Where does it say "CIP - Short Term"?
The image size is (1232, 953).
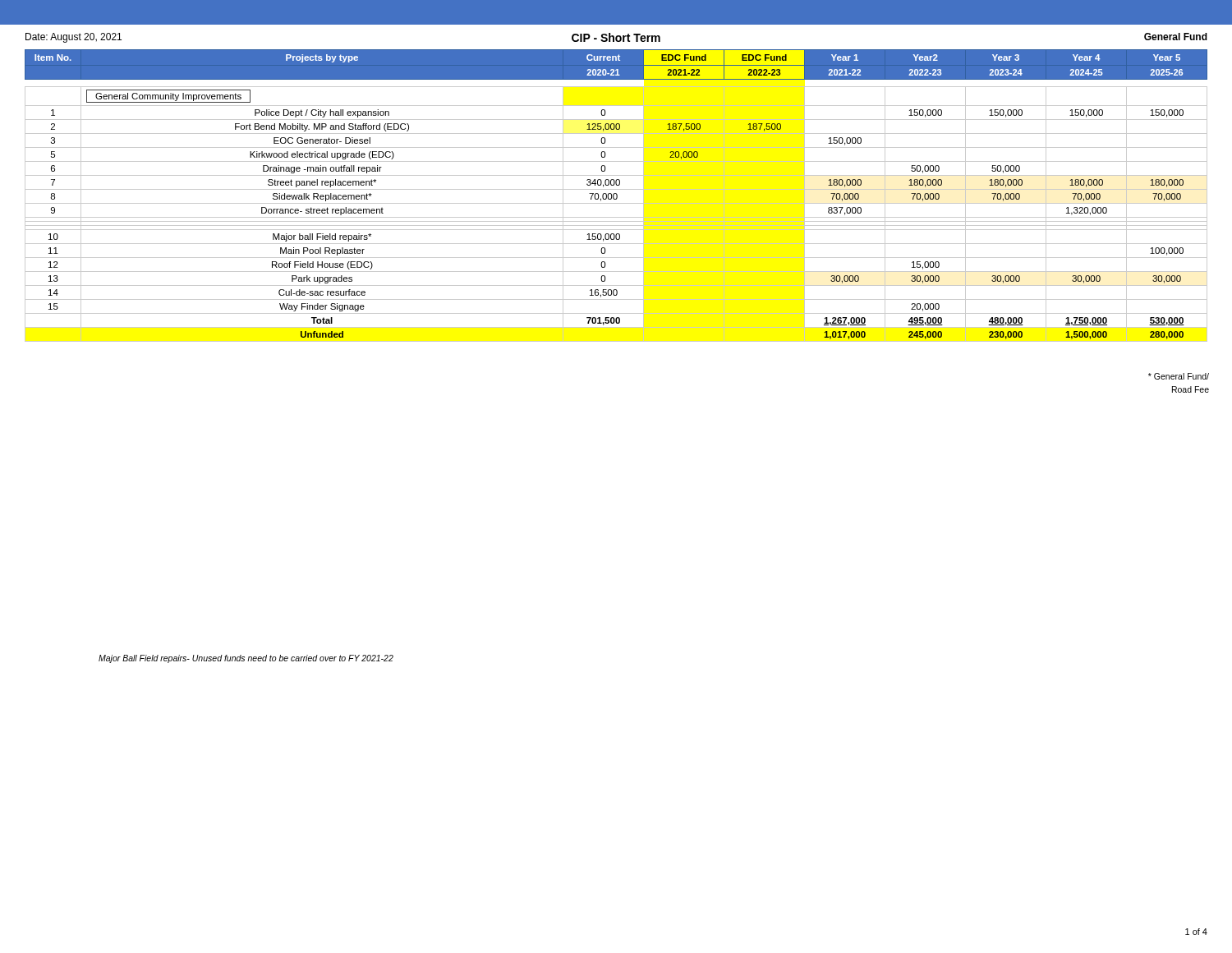pyautogui.click(x=616, y=38)
